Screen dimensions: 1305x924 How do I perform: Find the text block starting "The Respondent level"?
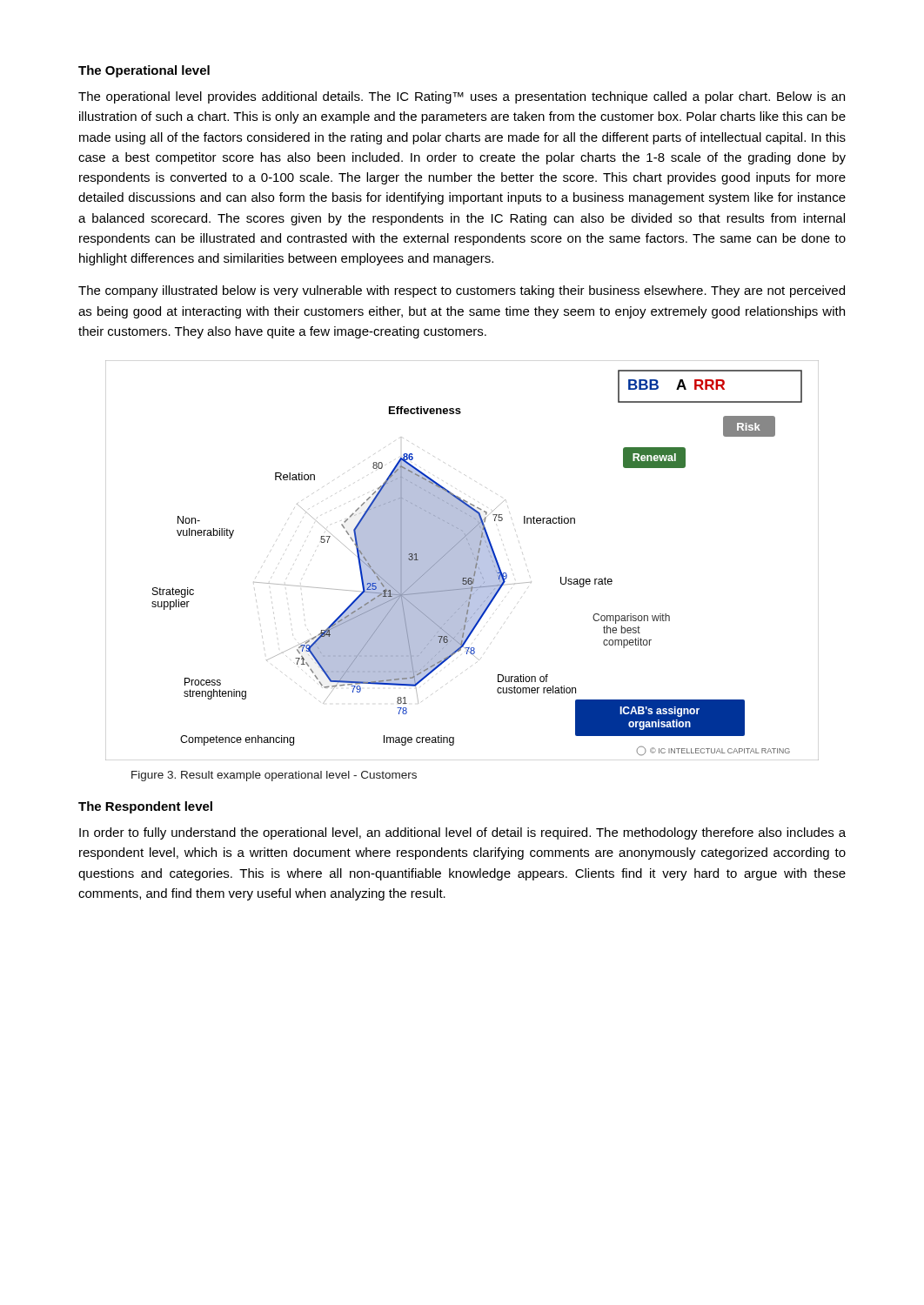pyautogui.click(x=146, y=806)
